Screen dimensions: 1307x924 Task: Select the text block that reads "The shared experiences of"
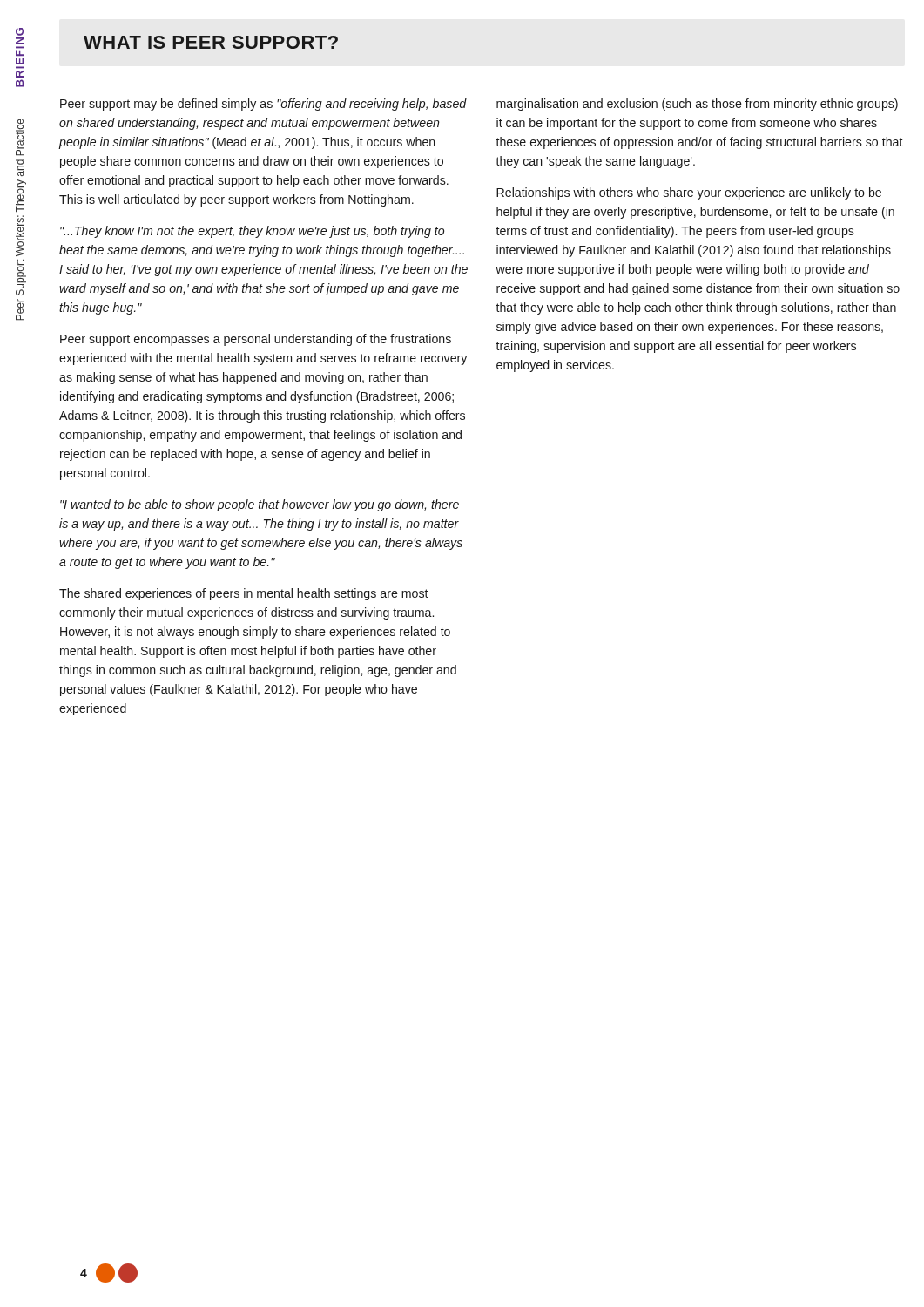[264, 651]
